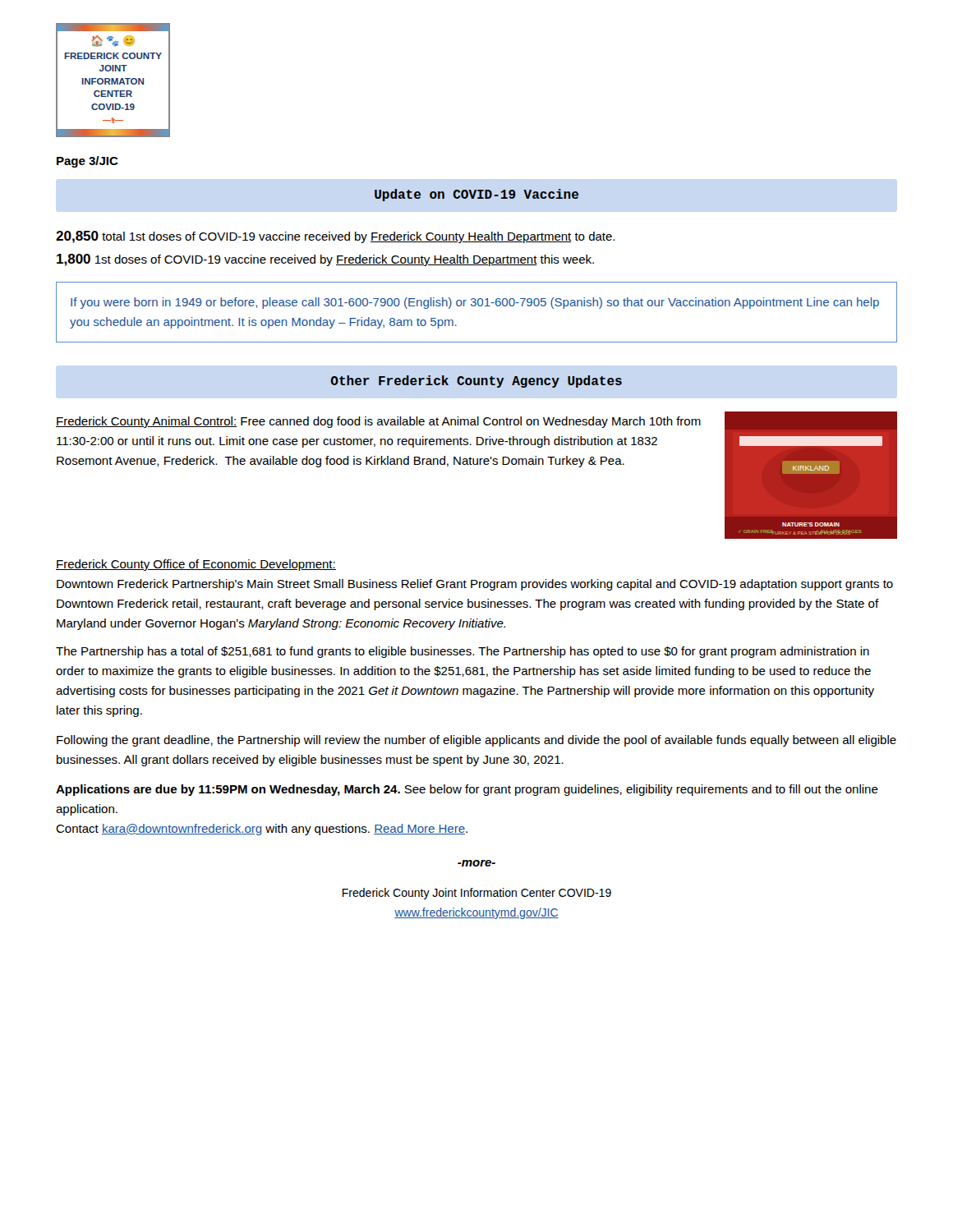Viewport: 953px width, 1232px height.
Task: Point to the block beginning "If you were born in 1949 or"
Action: pos(475,312)
